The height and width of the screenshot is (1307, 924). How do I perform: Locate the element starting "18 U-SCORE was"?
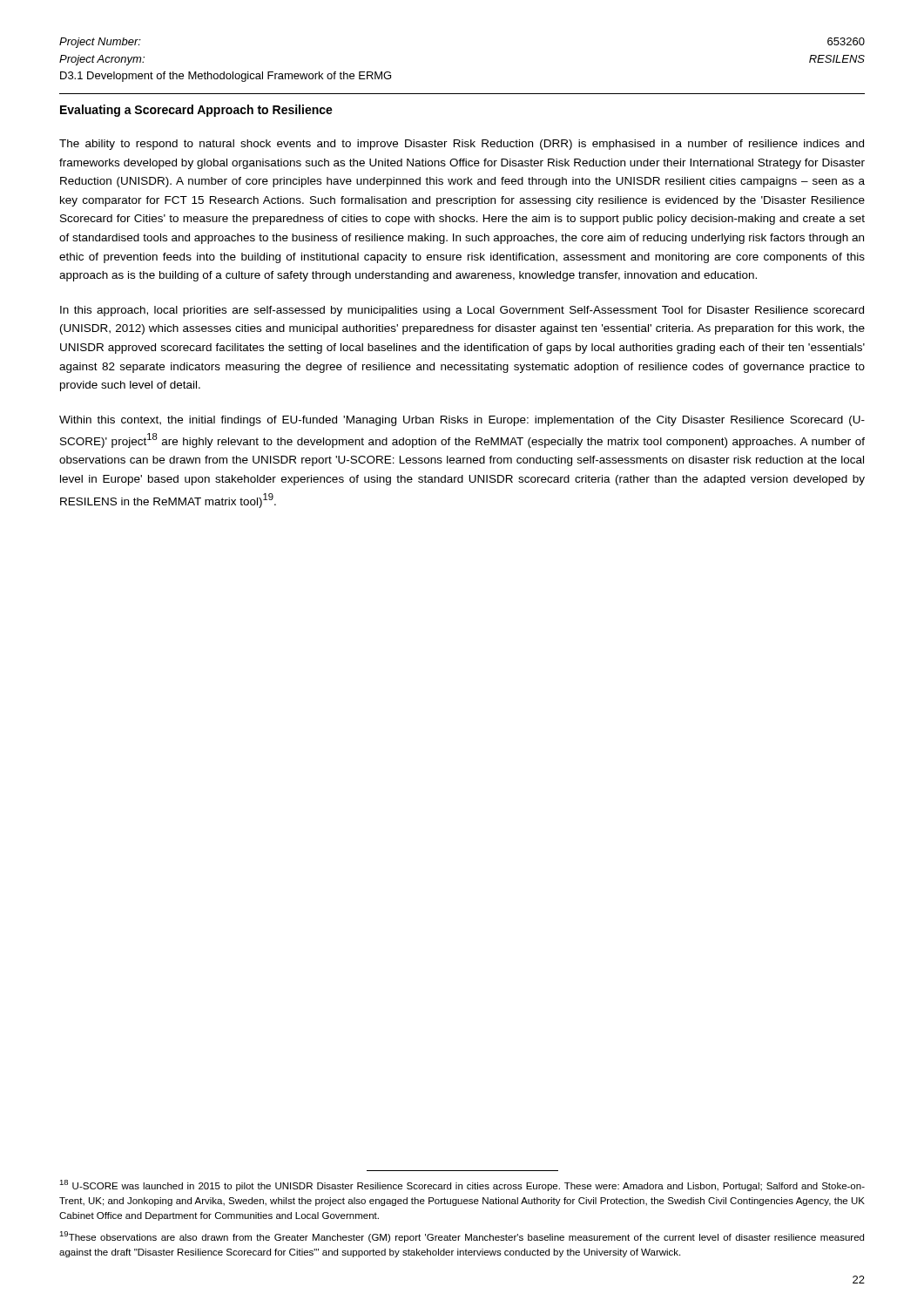click(462, 1199)
